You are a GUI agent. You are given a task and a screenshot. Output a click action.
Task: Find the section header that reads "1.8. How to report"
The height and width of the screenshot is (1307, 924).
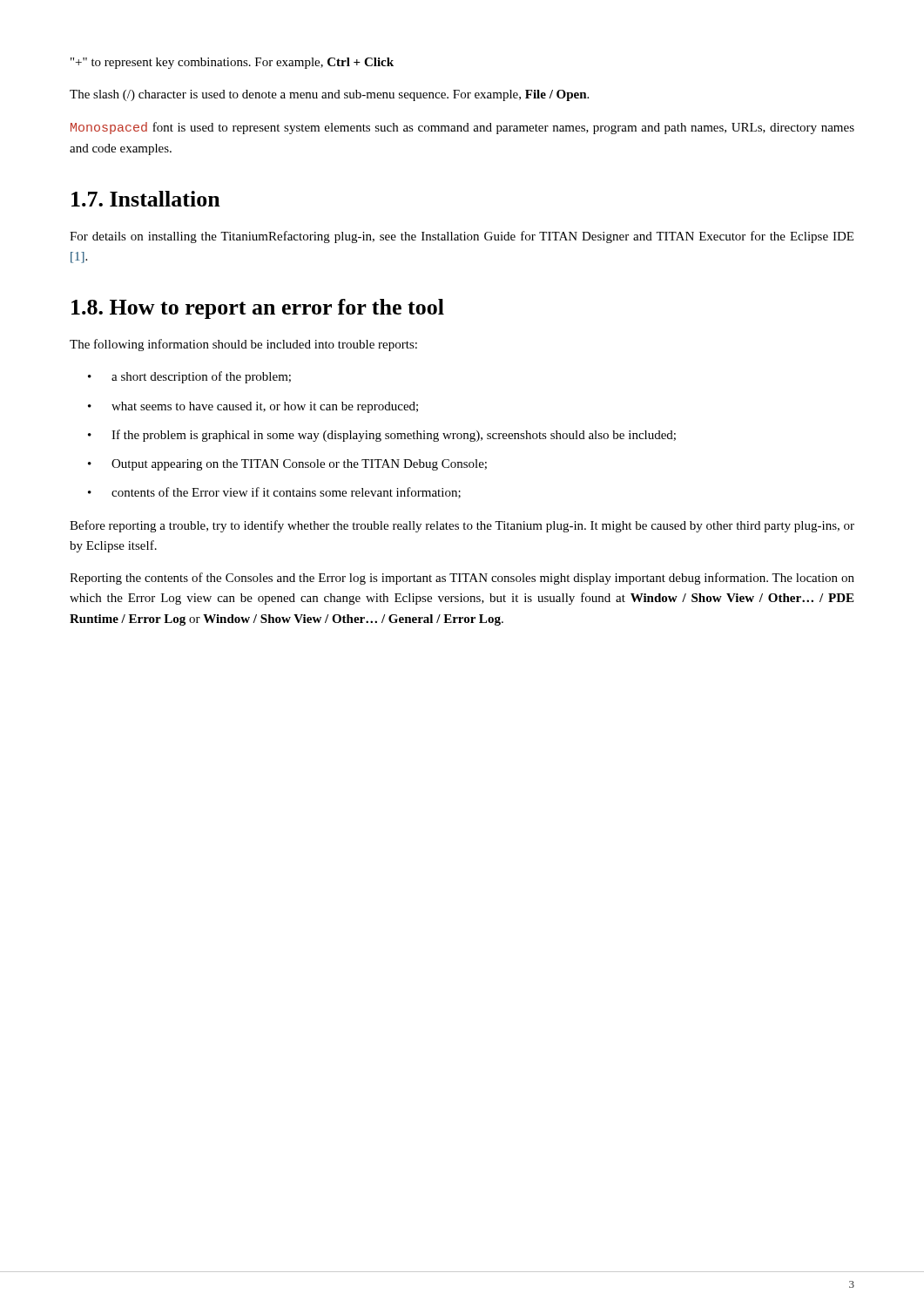[257, 307]
